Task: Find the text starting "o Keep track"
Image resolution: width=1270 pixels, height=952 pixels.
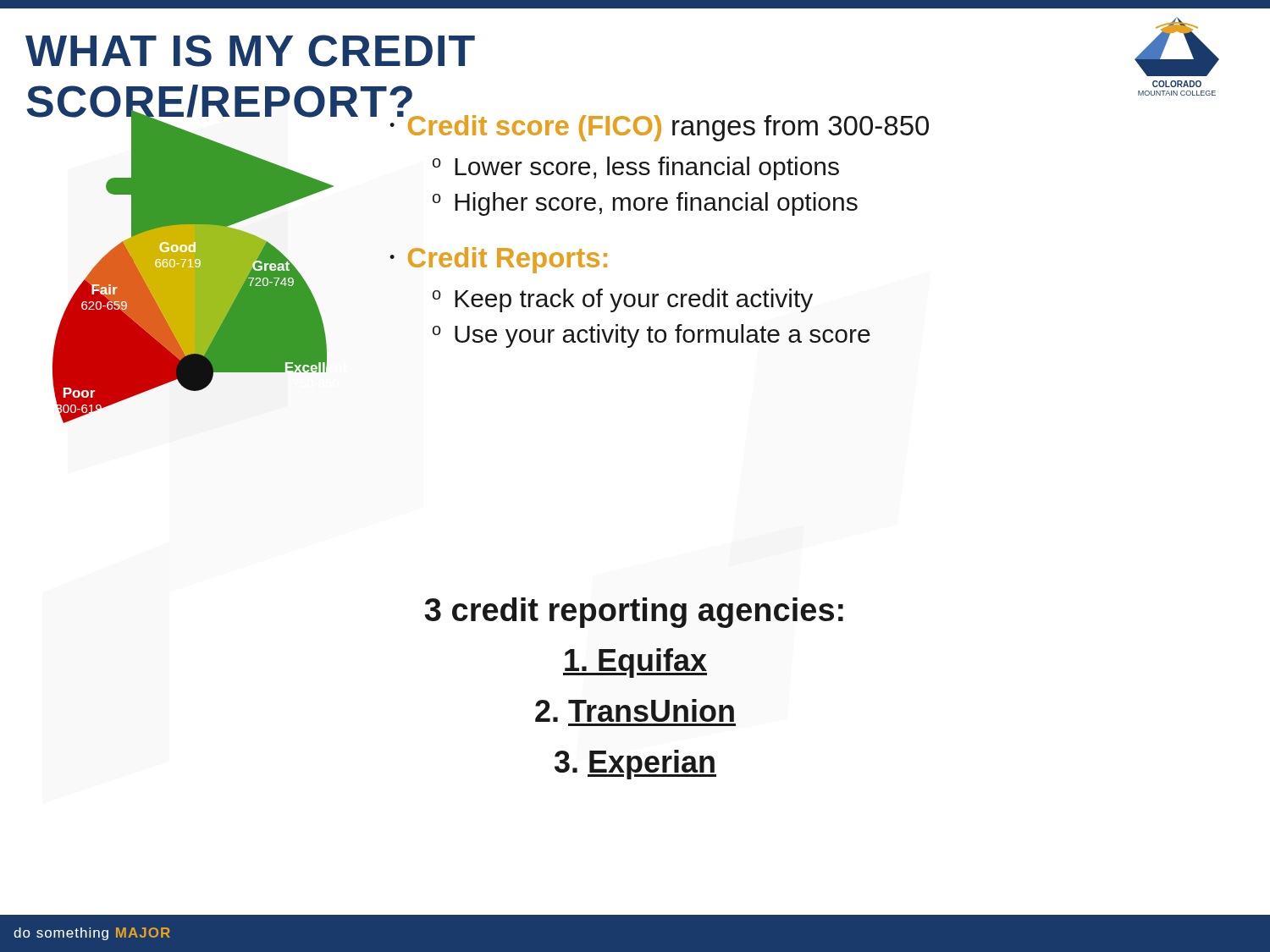Action: (622, 299)
